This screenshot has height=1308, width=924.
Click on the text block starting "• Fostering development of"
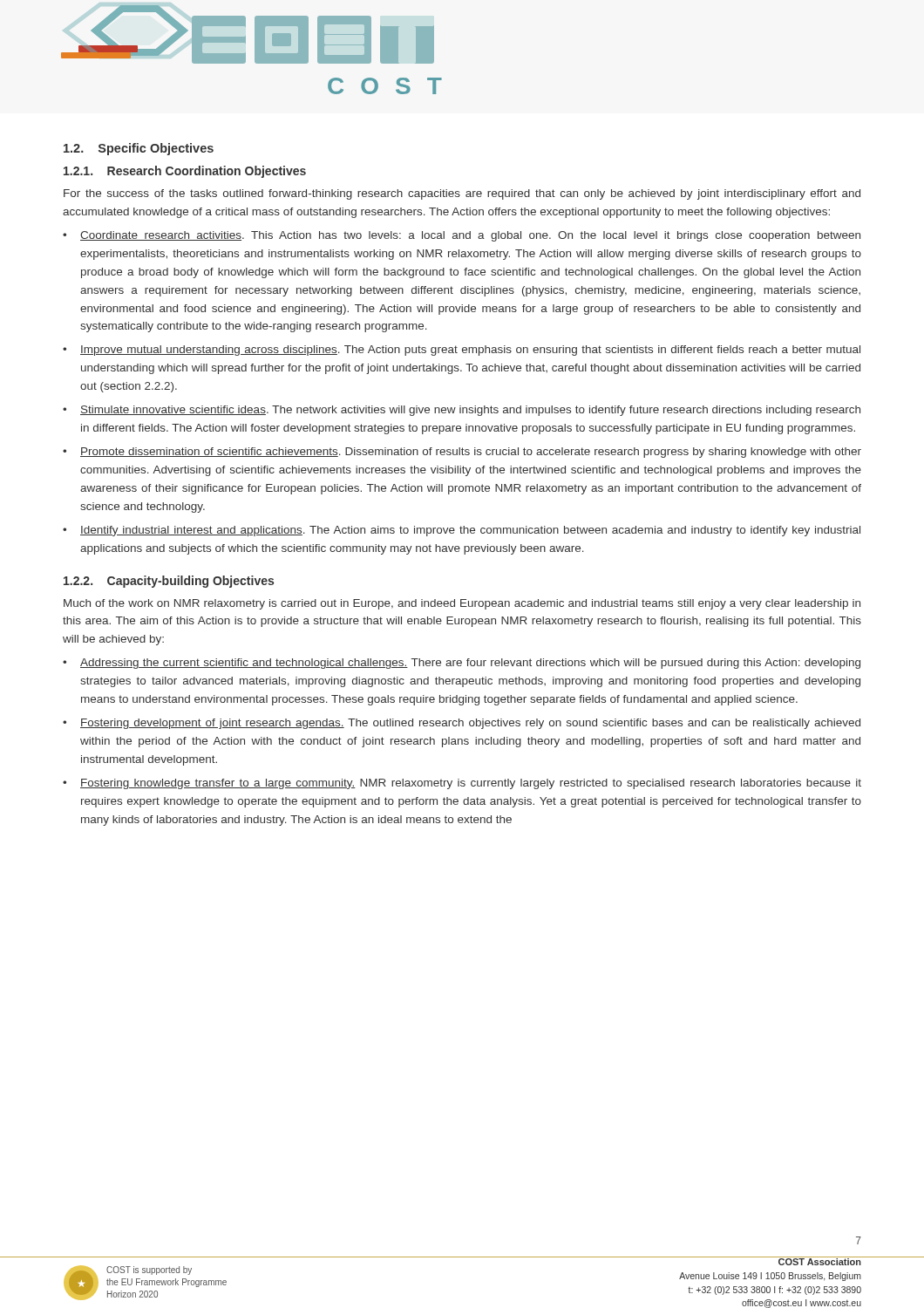pos(462,742)
